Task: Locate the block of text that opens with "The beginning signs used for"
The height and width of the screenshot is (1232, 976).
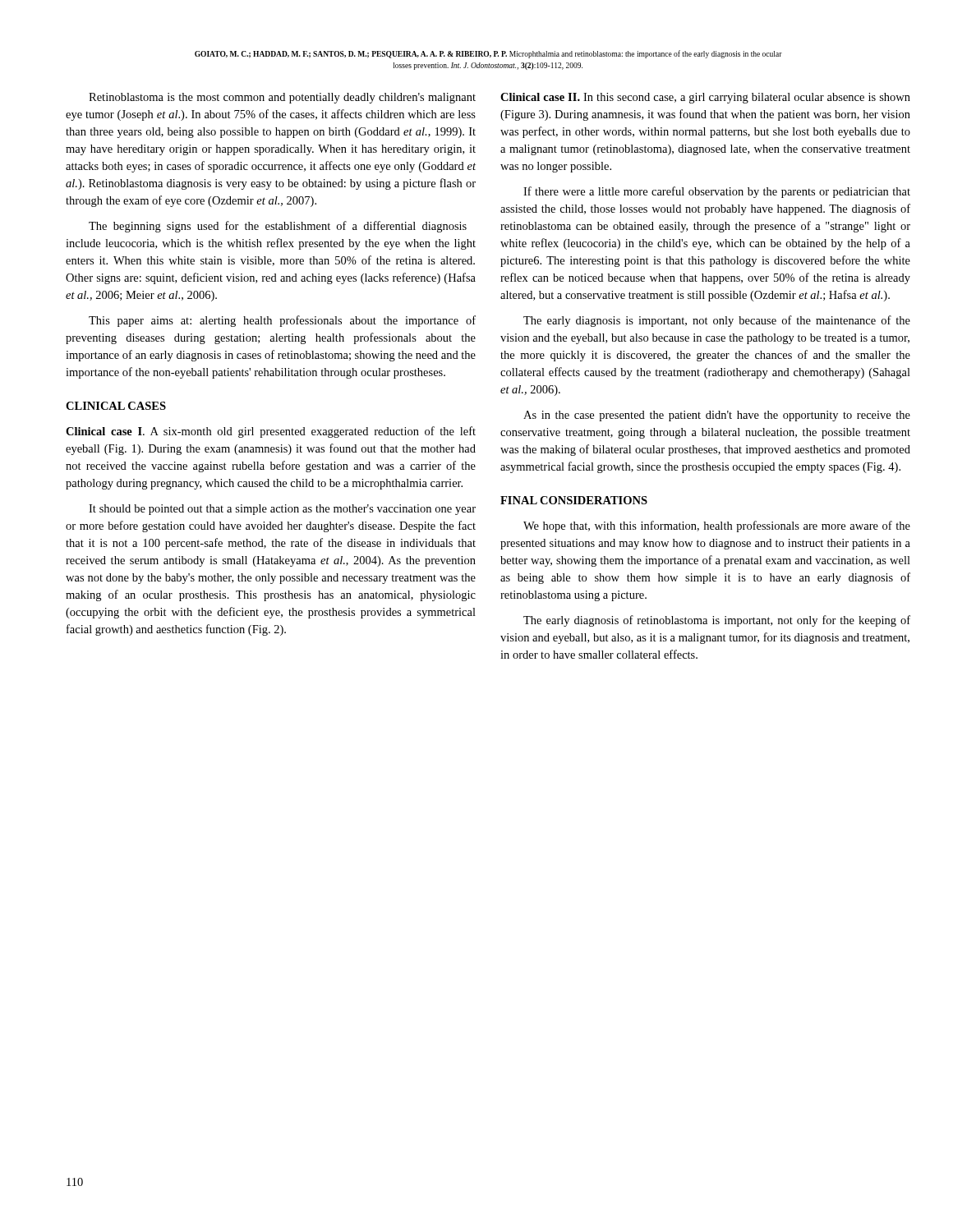Action: click(271, 261)
